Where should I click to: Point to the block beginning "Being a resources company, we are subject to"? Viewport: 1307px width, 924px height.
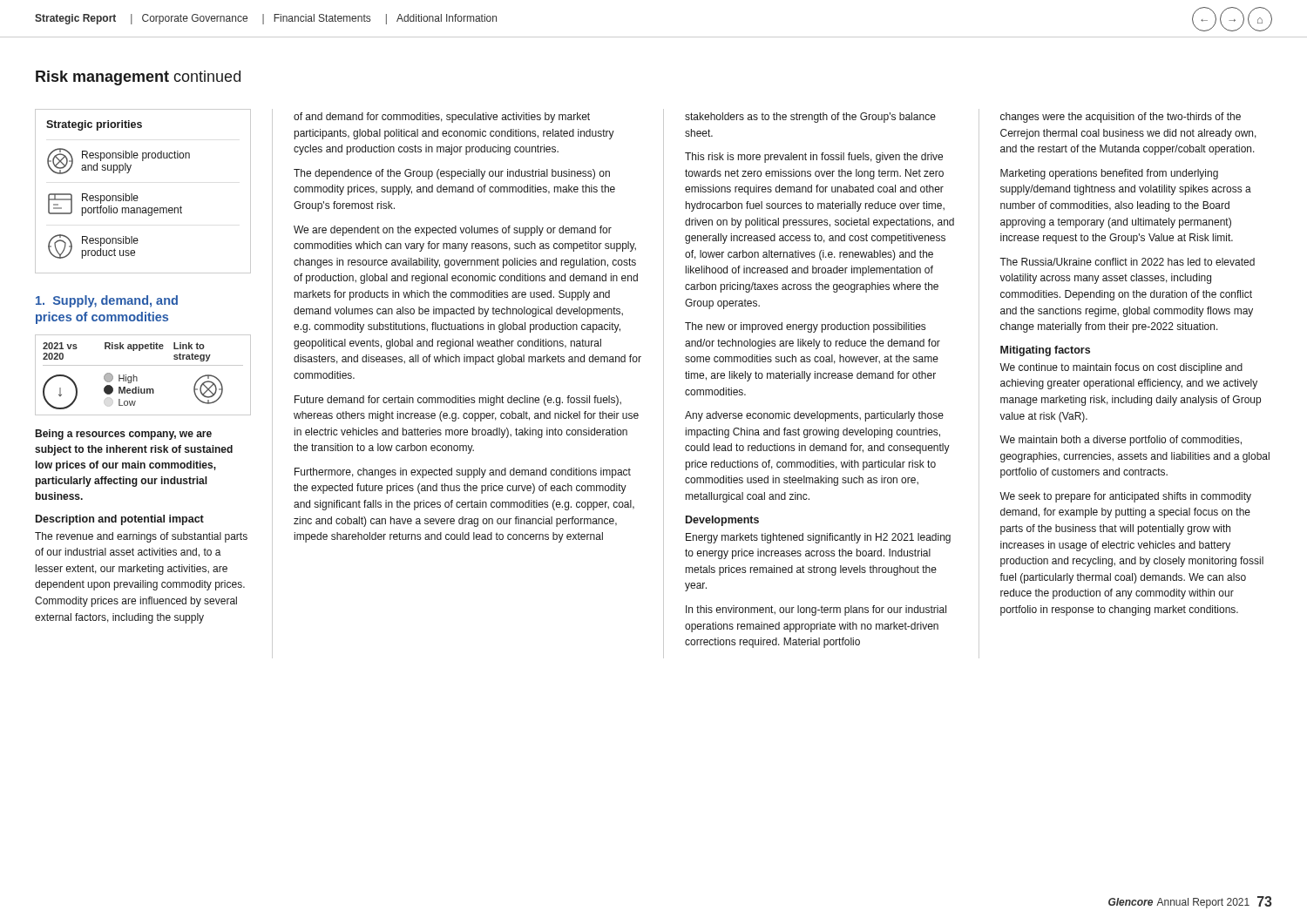click(x=134, y=465)
